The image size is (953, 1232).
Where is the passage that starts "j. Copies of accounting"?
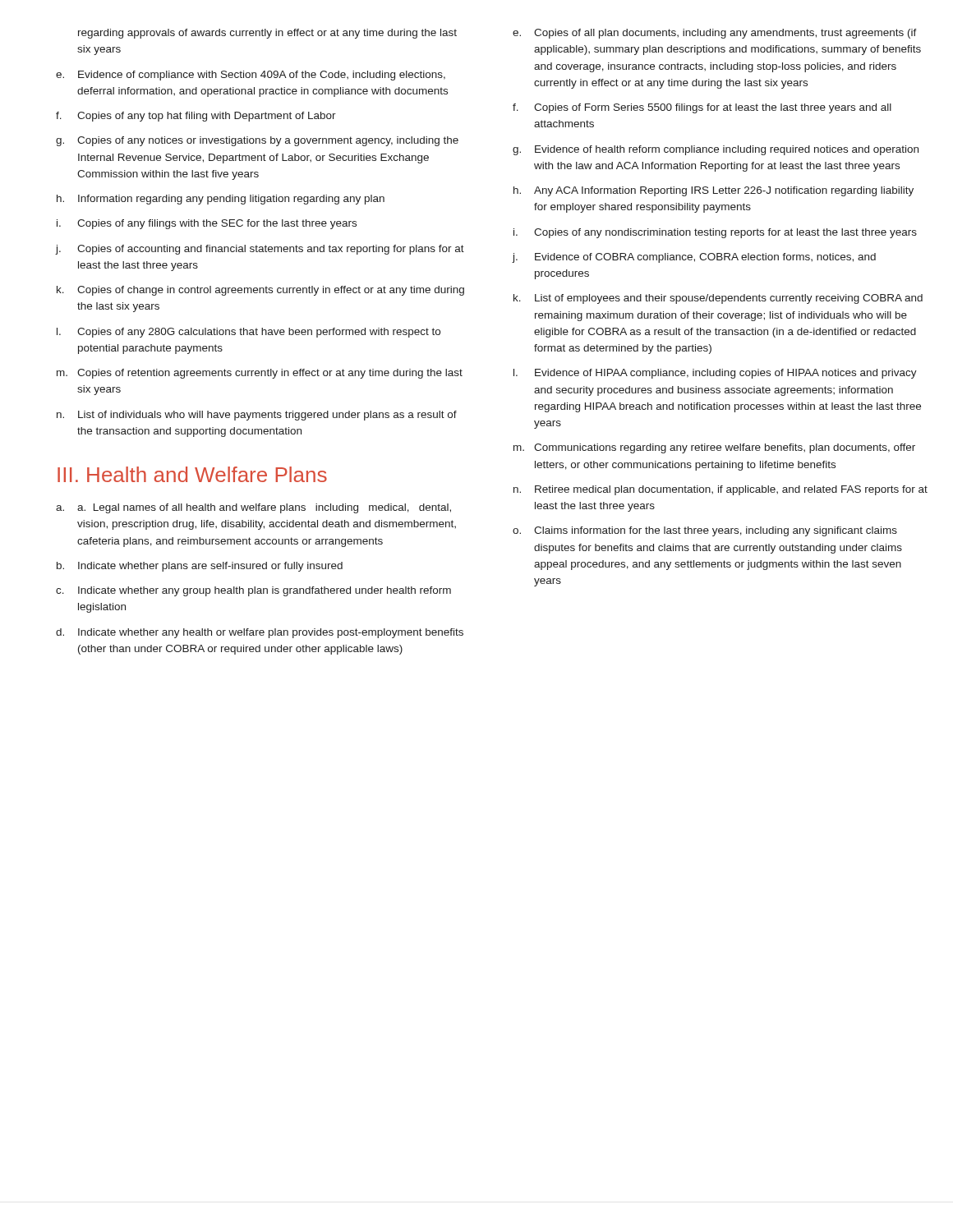264,257
